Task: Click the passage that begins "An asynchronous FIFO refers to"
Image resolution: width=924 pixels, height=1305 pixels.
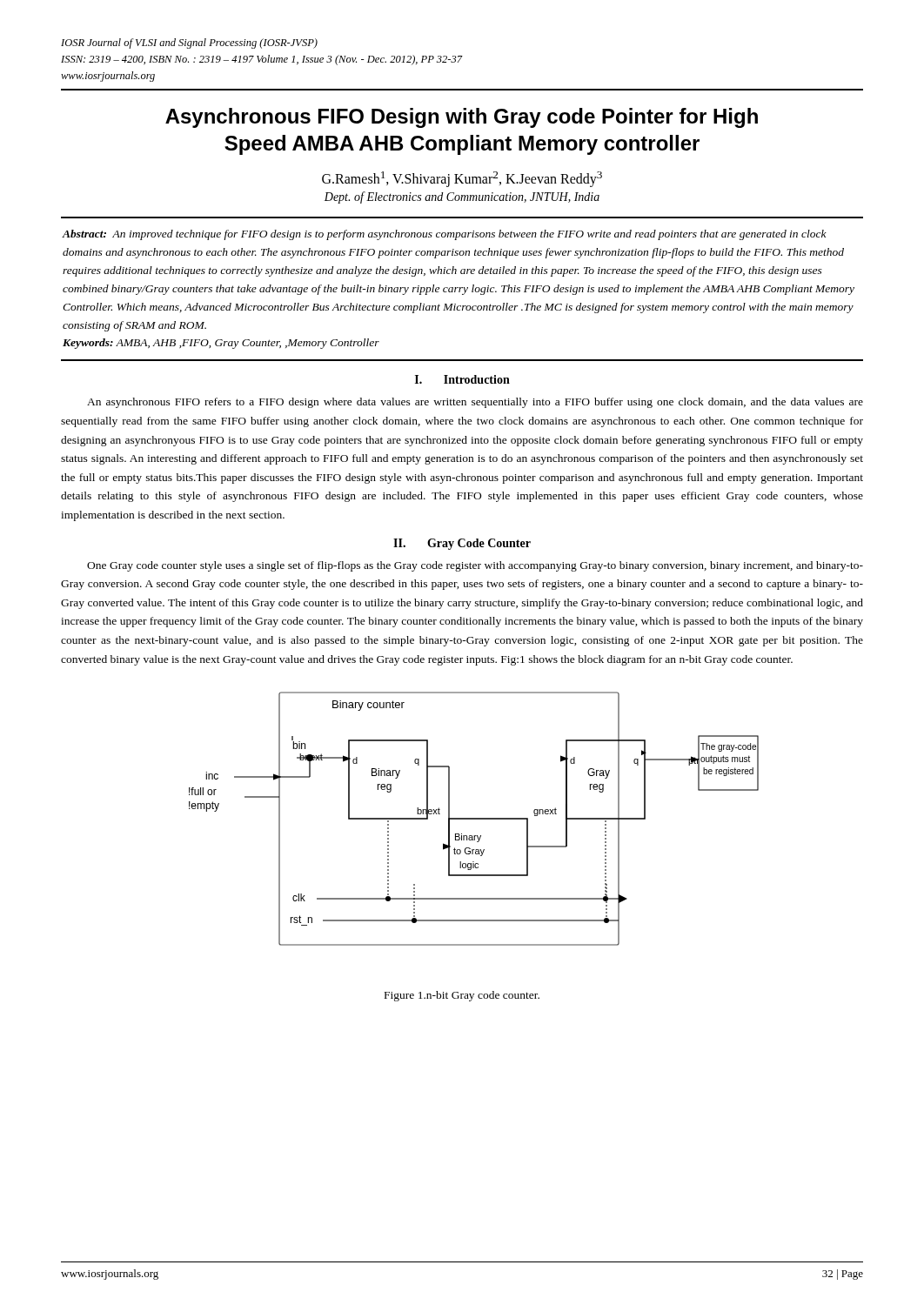Action: (462, 458)
